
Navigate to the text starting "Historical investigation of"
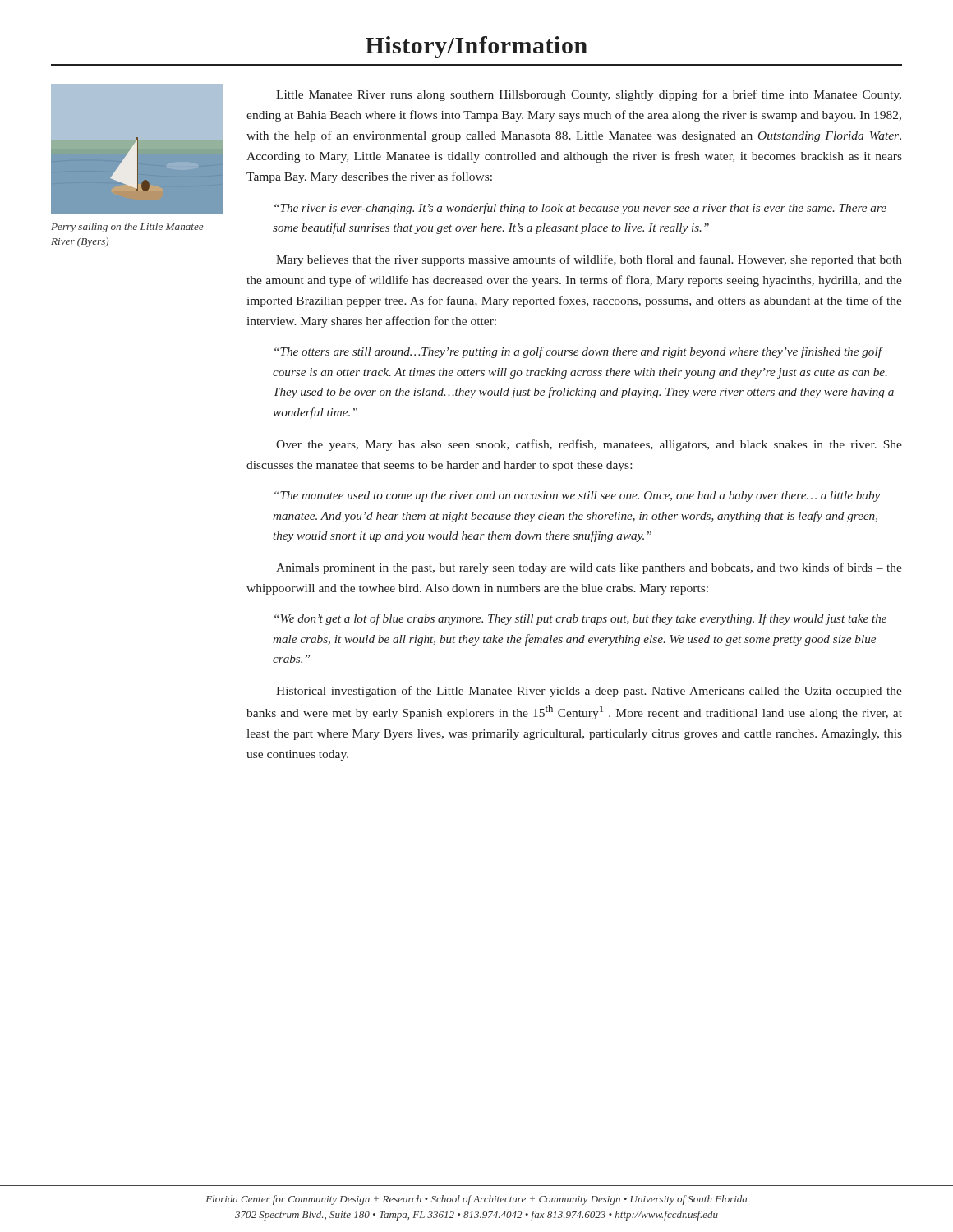574,722
